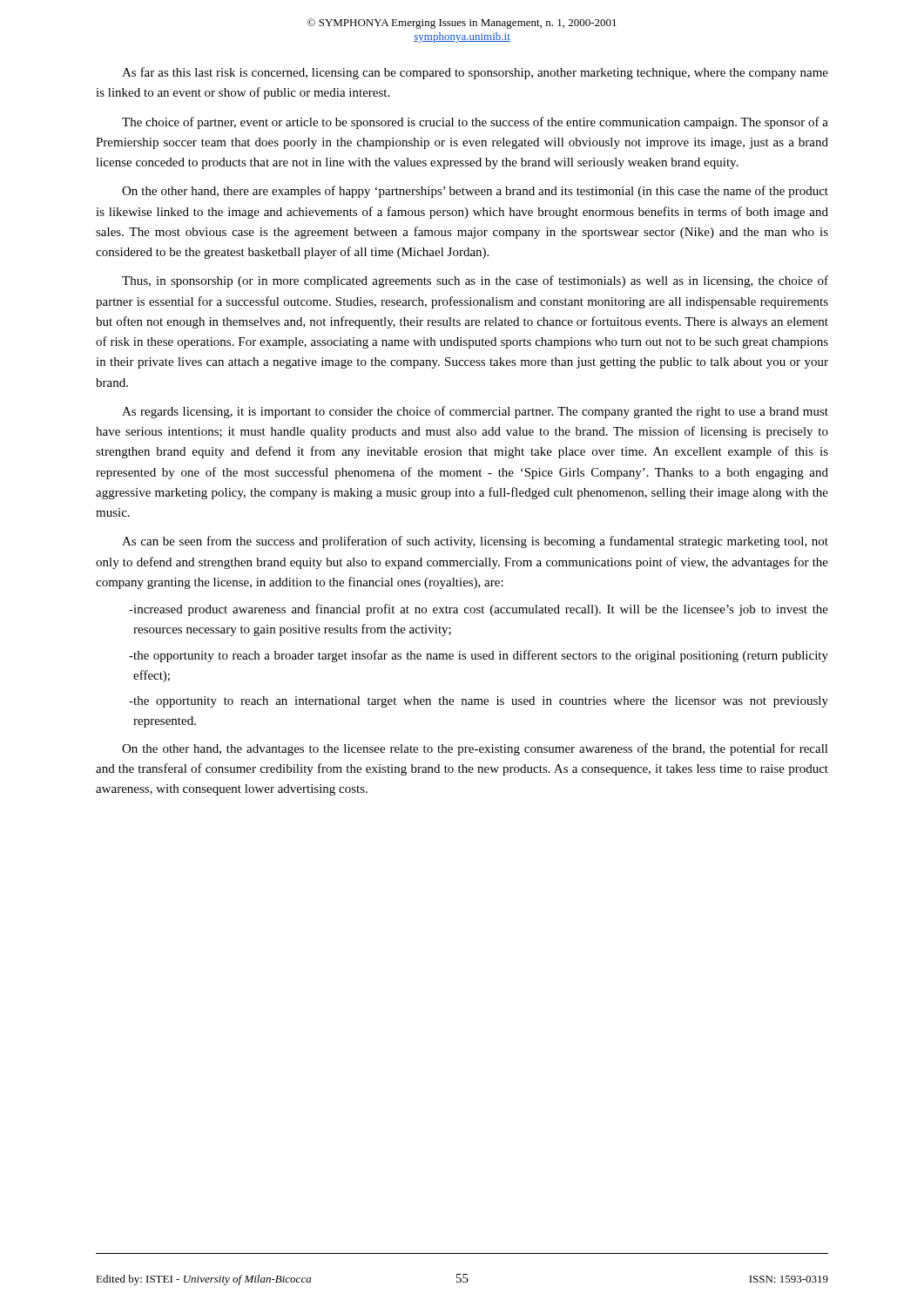Click on the text block that reads "On the other hand, there are"

coord(462,222)
